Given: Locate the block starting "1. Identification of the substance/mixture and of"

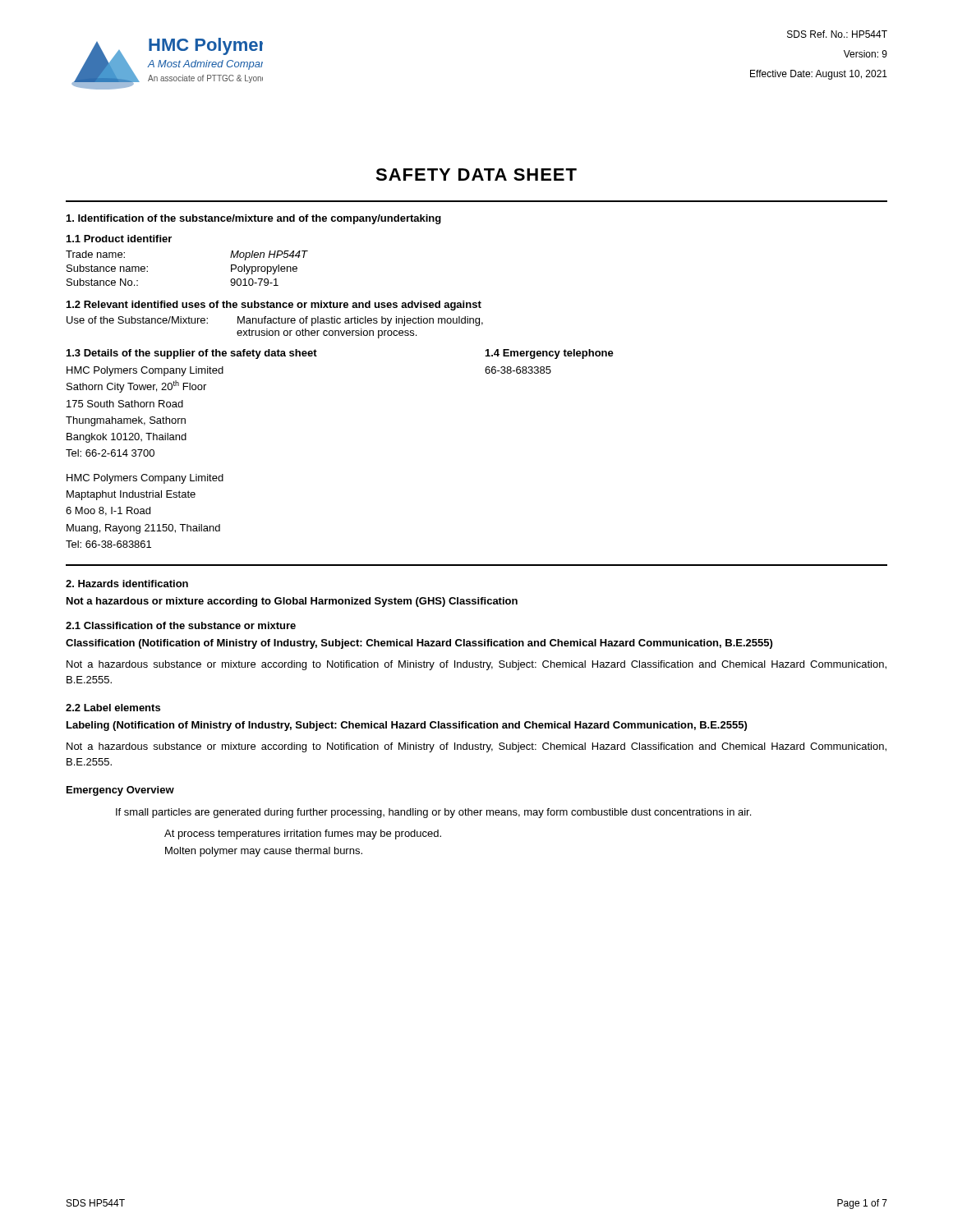Looking at the screenshot, I should coord(254,218).
